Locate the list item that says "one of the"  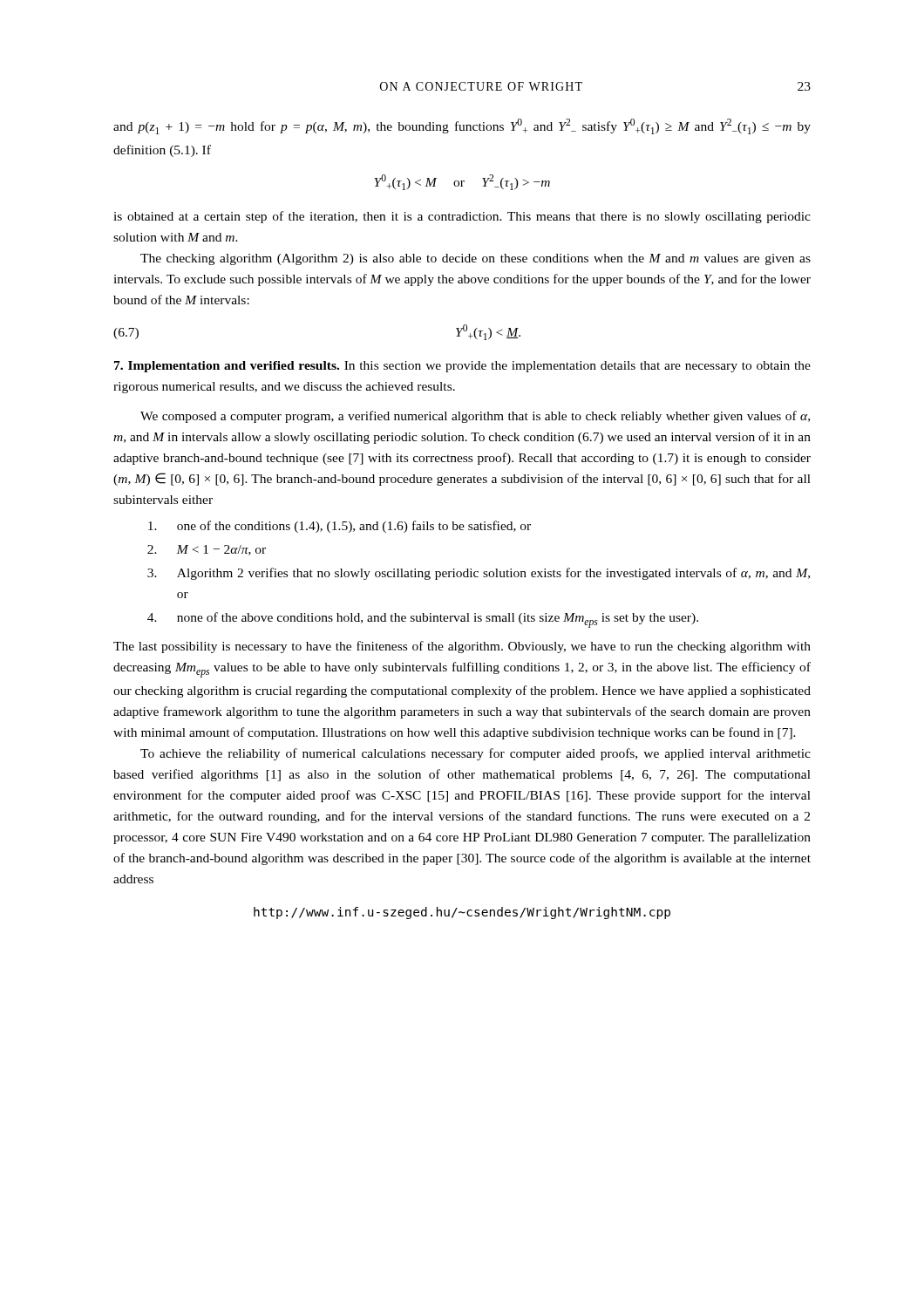click(462, 526)
